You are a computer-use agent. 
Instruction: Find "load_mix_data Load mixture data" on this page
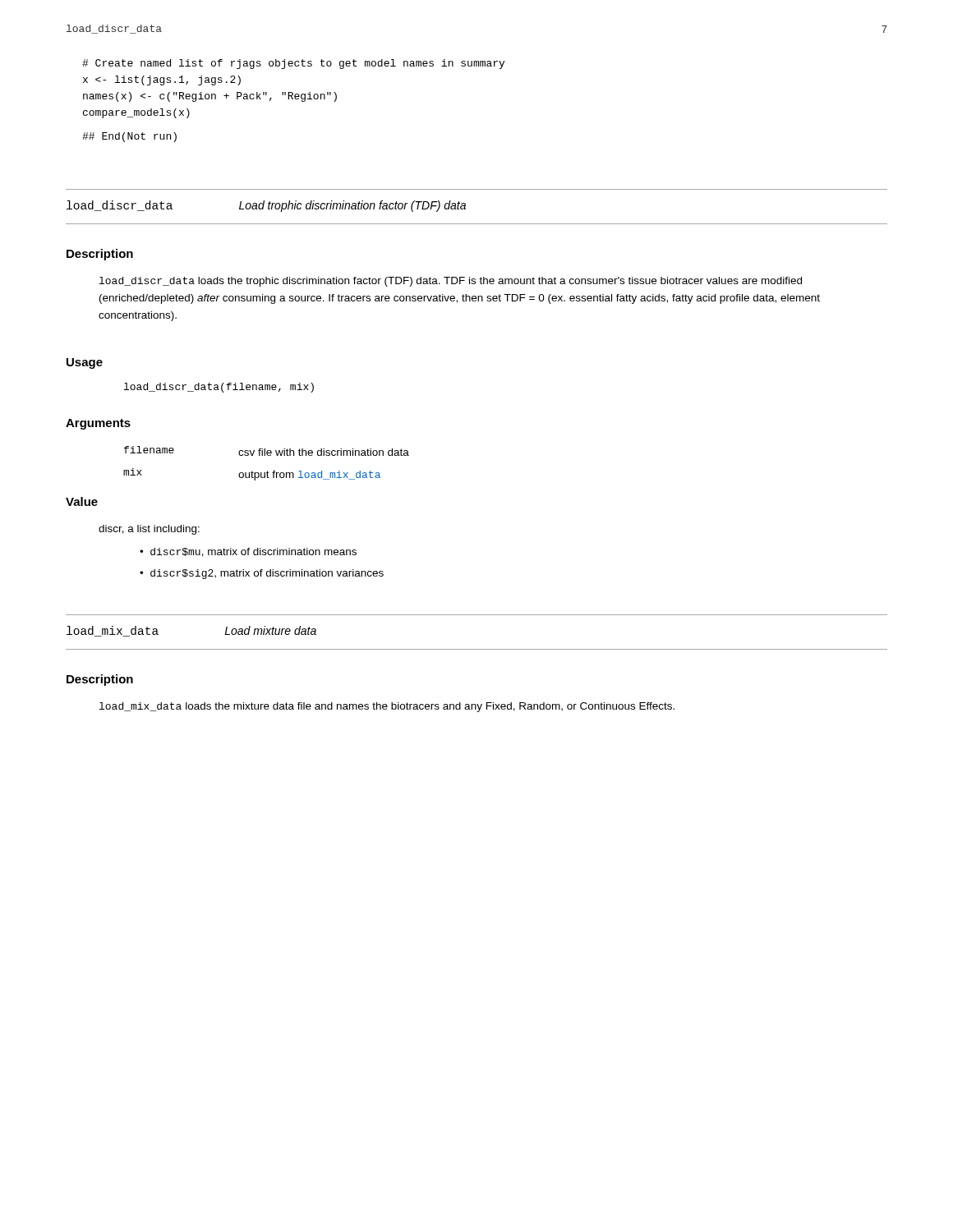112,631
